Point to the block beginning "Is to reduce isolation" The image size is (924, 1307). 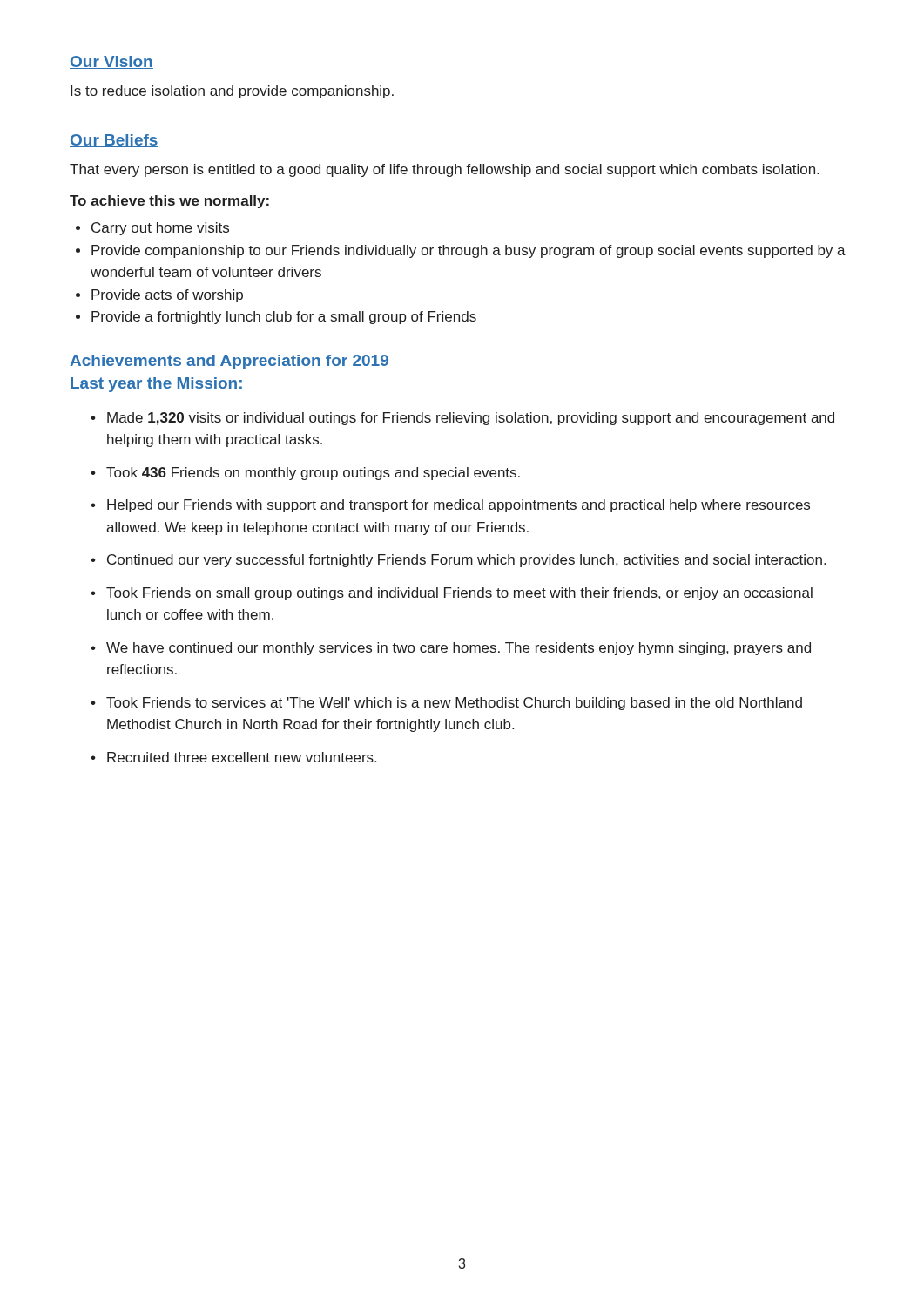pos(232,91)
